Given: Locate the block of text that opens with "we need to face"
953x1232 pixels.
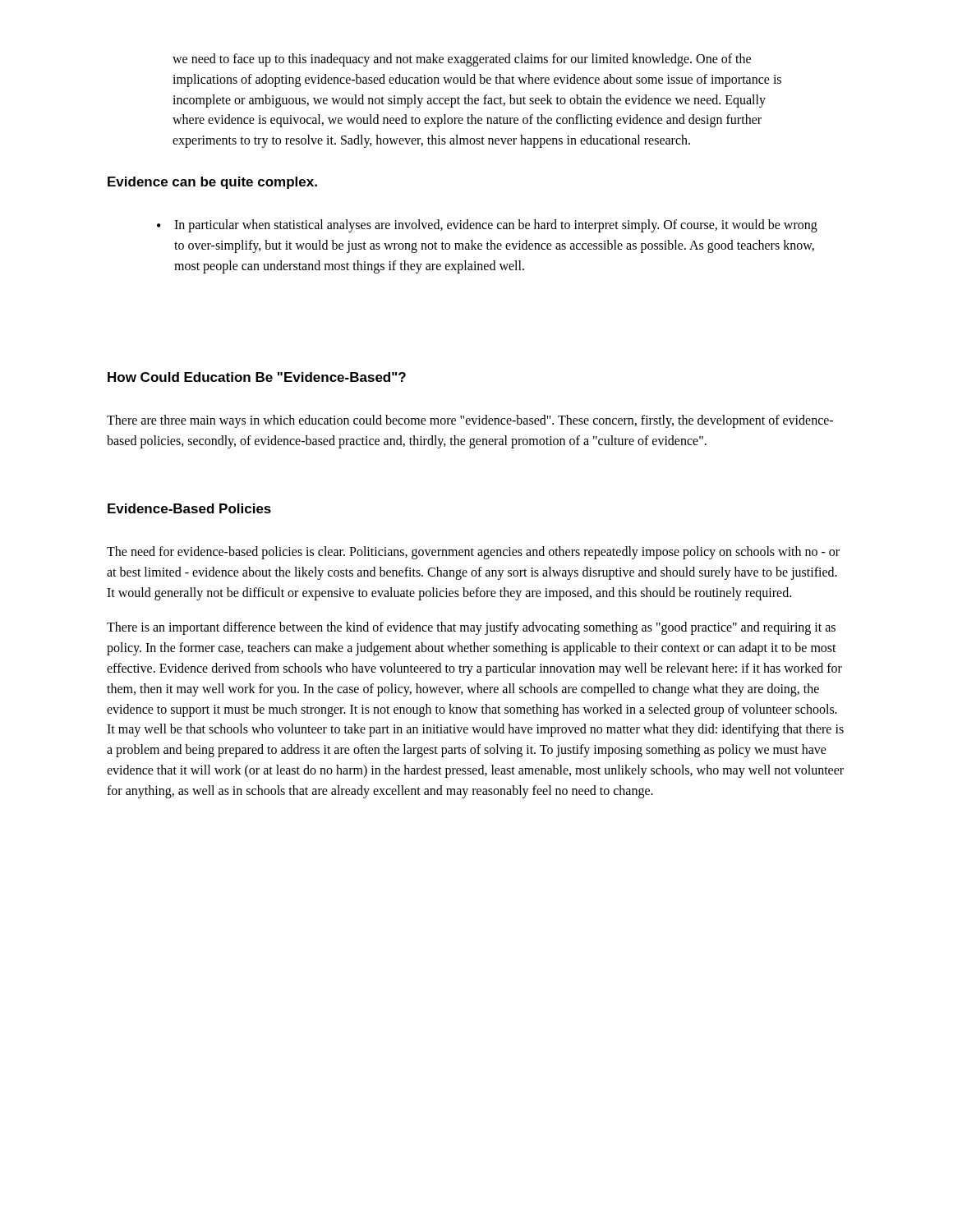Looking at the screenshot, I should 477,99.
